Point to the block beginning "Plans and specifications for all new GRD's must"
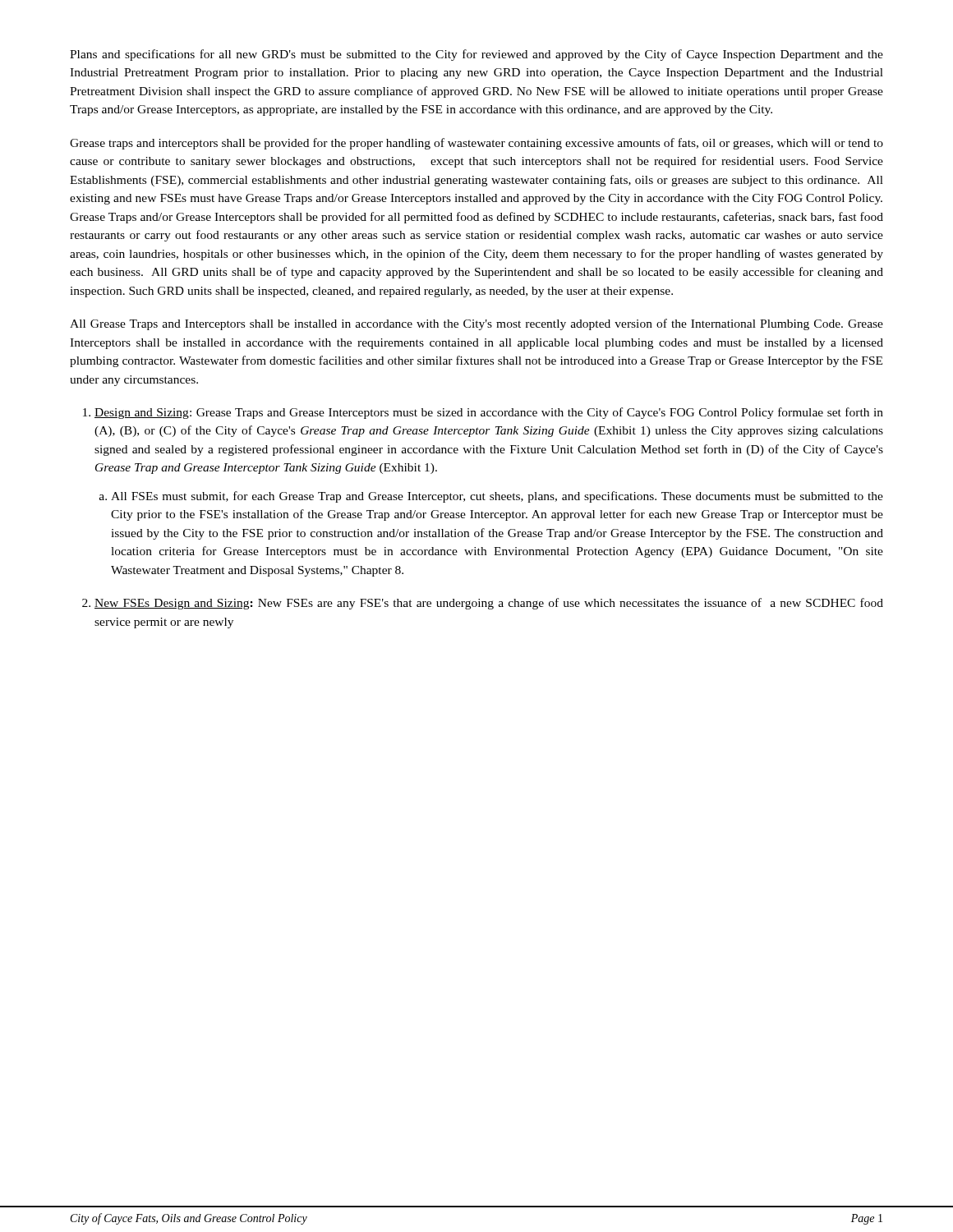Image resolution: width=953 pixels, height=1232 pixels. click(x=476, y=81)
